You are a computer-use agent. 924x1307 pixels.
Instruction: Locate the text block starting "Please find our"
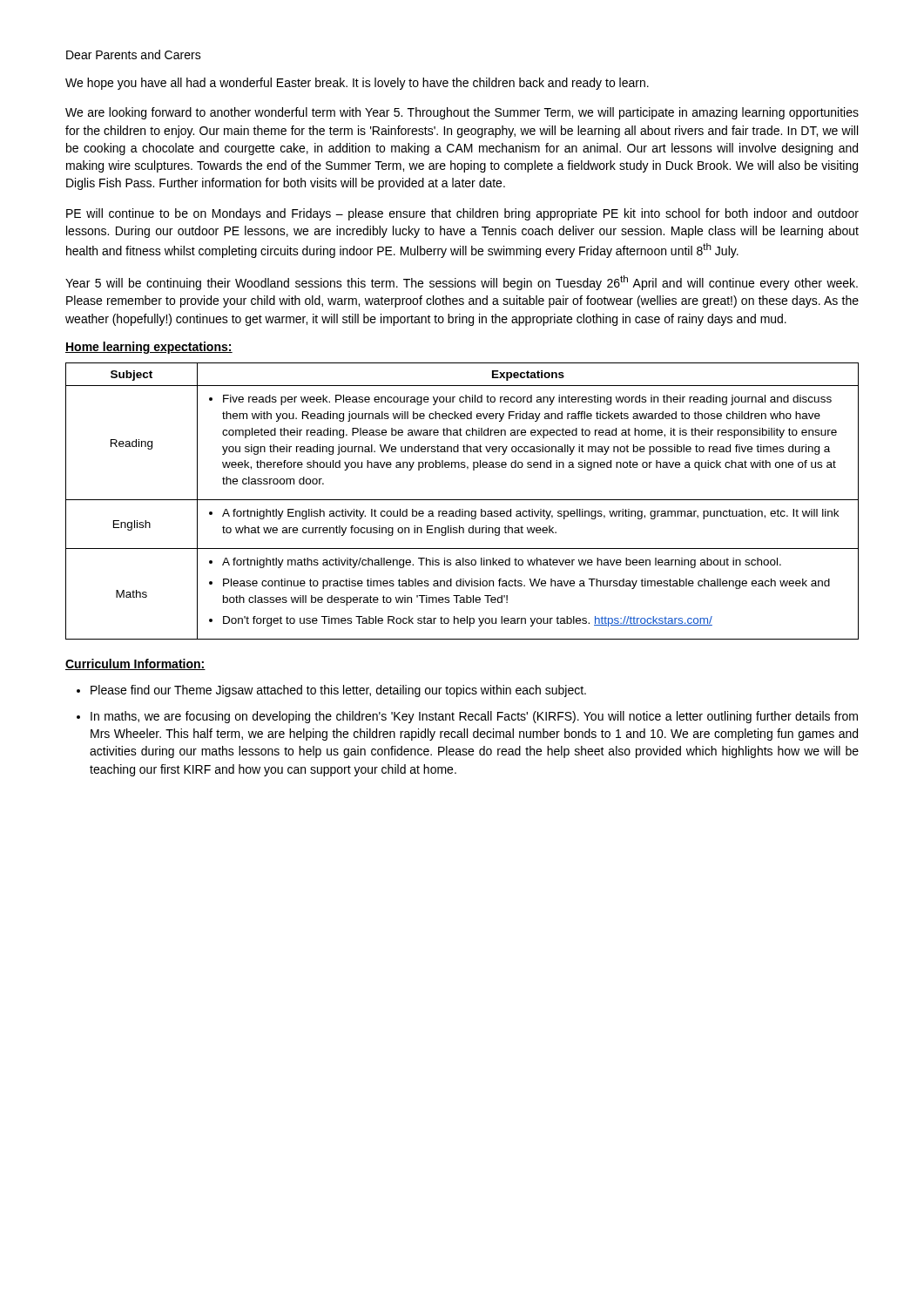point(474,690)
